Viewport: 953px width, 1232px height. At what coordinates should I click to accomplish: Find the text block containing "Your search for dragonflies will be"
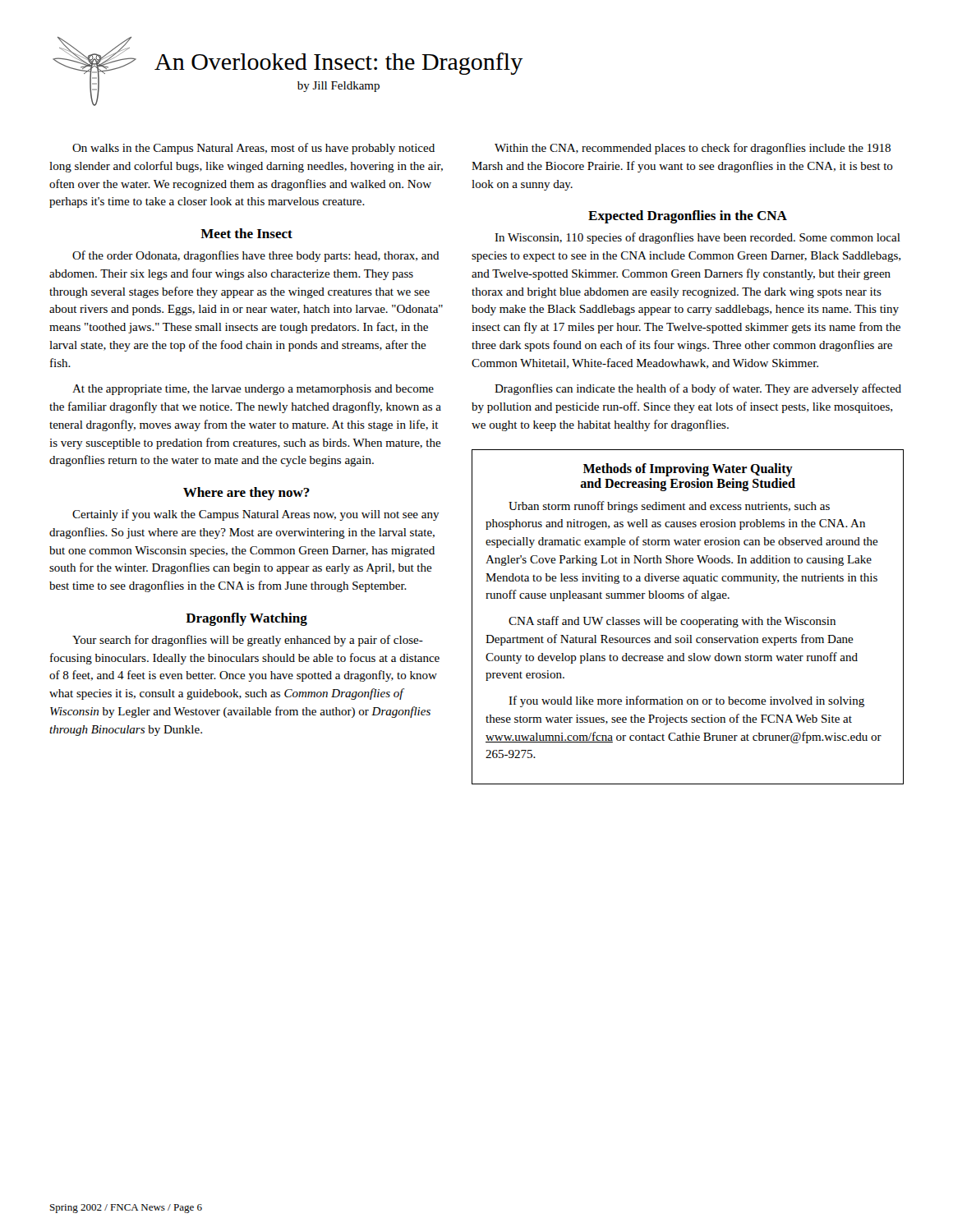click(x=244, y=684)
